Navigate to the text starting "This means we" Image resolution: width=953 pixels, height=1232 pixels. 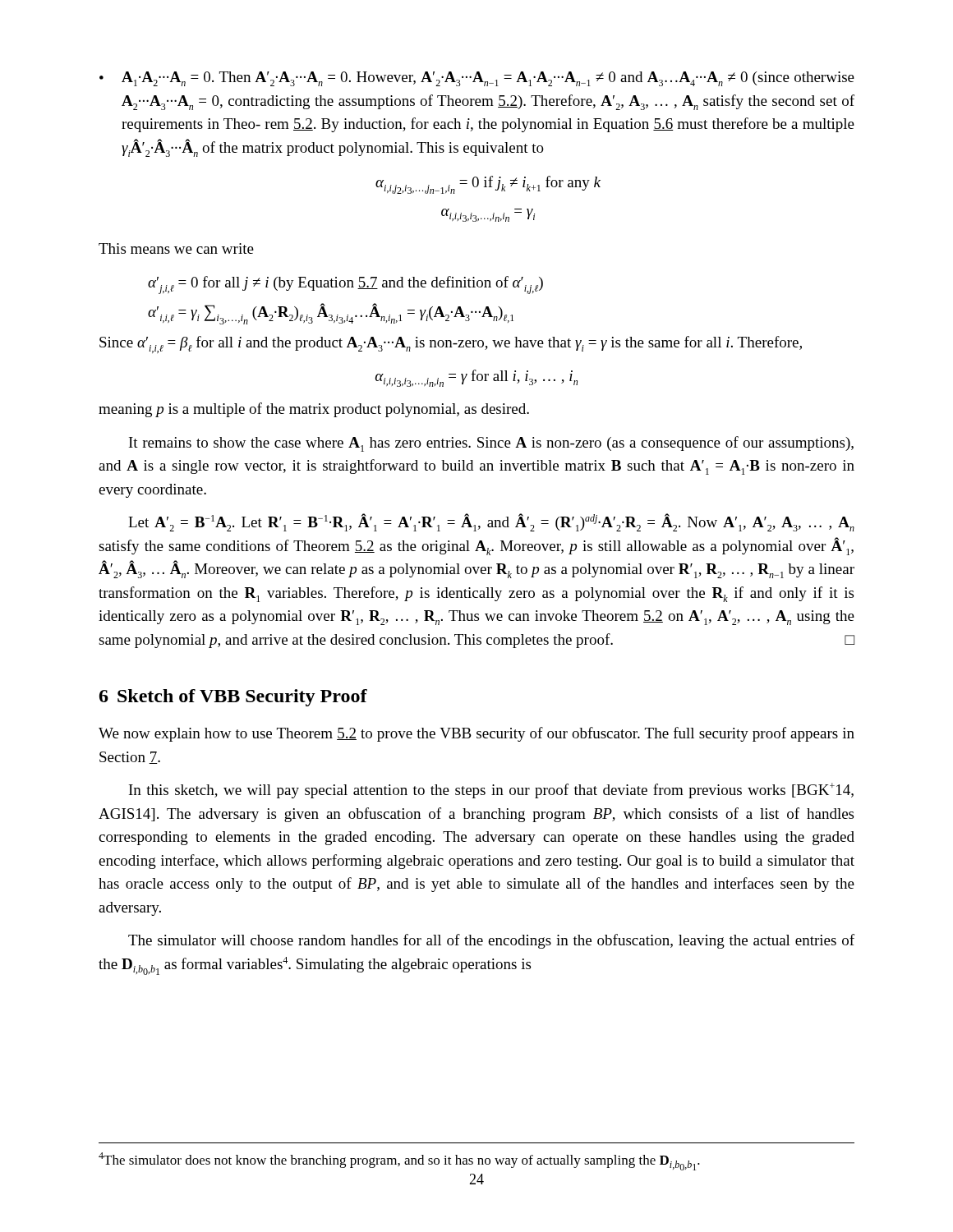pyautogui.click(x=176, y=248)
